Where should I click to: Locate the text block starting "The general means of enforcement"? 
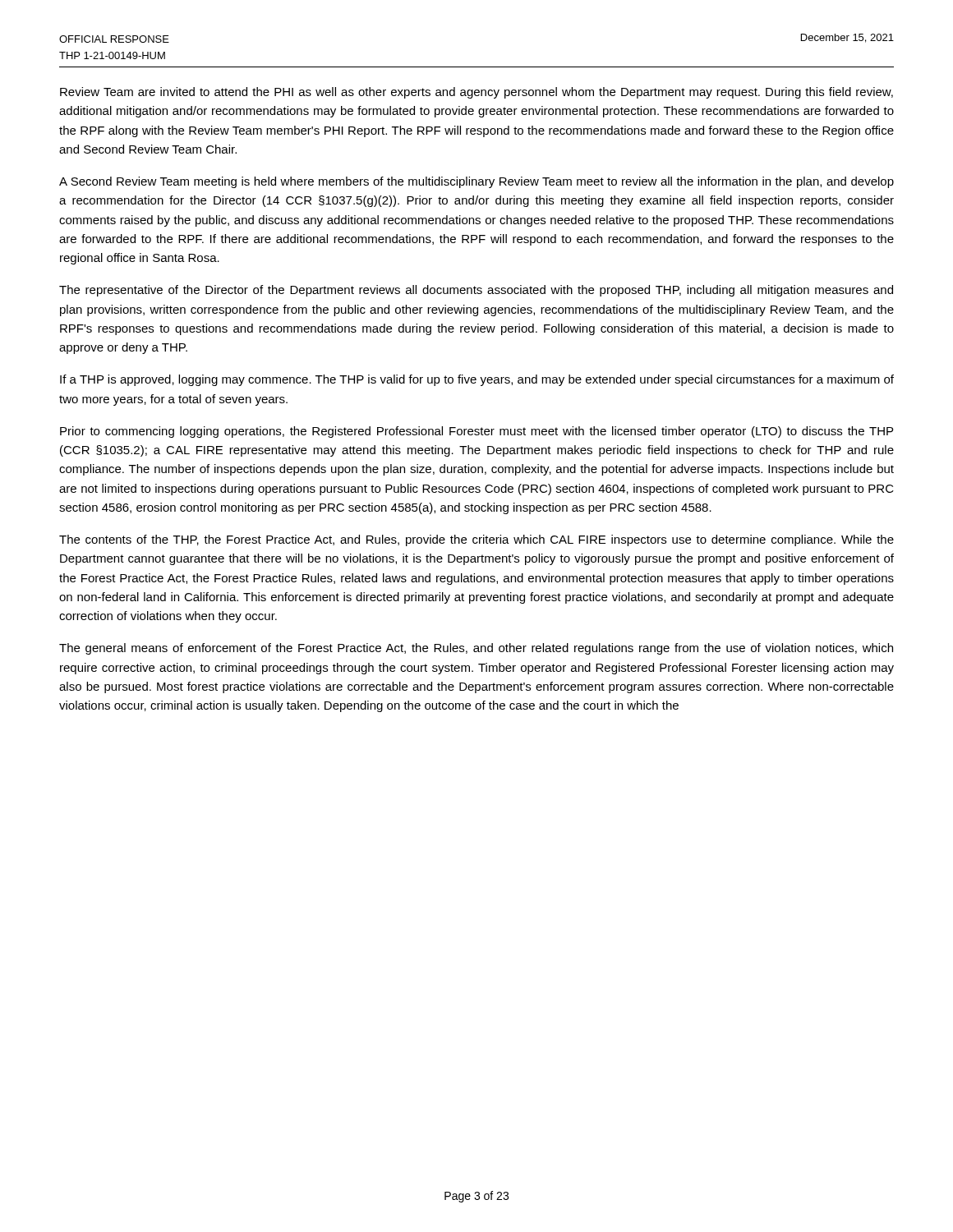[476, 676]
